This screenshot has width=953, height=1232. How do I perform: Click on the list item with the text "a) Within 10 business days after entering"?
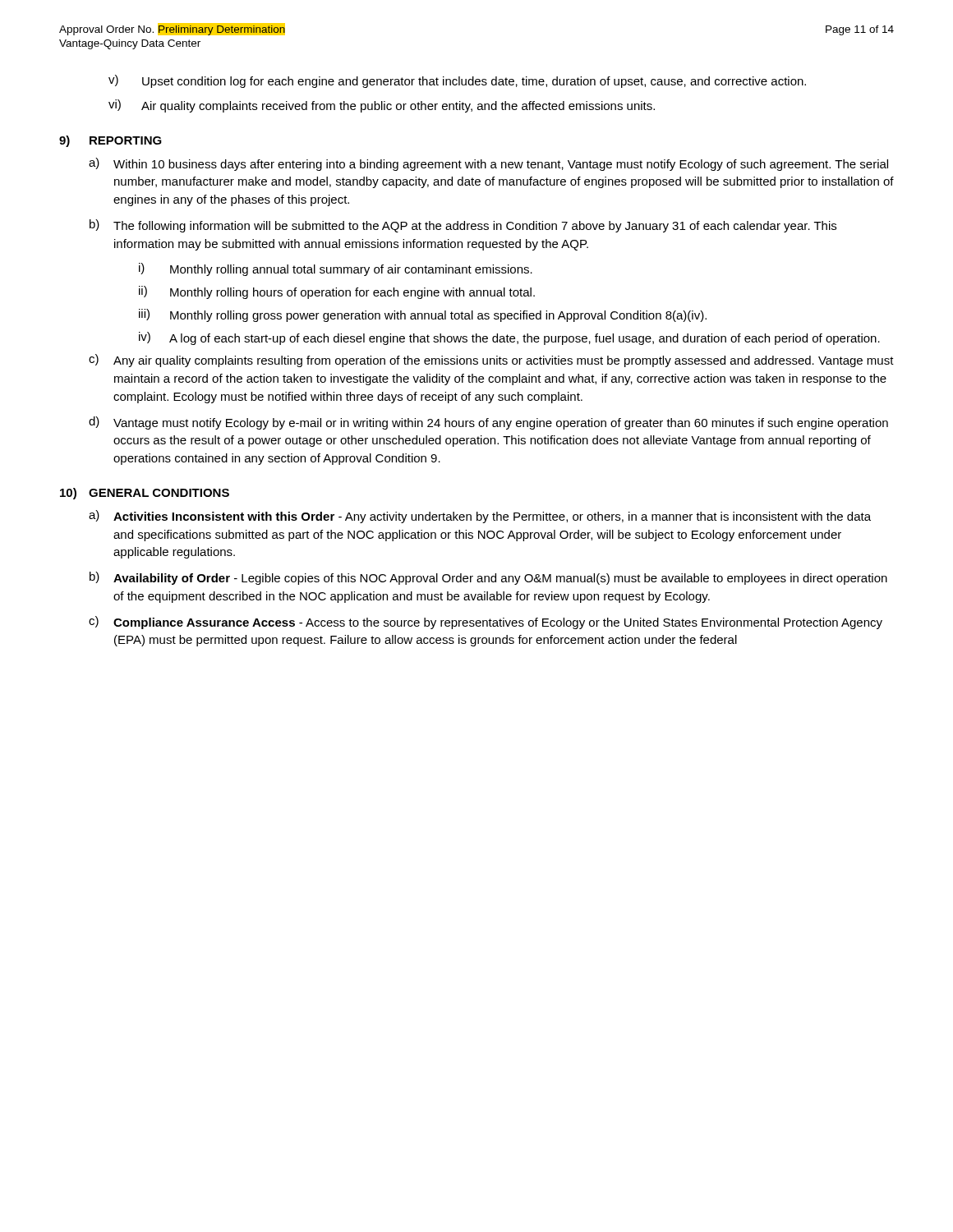[491, 182]
